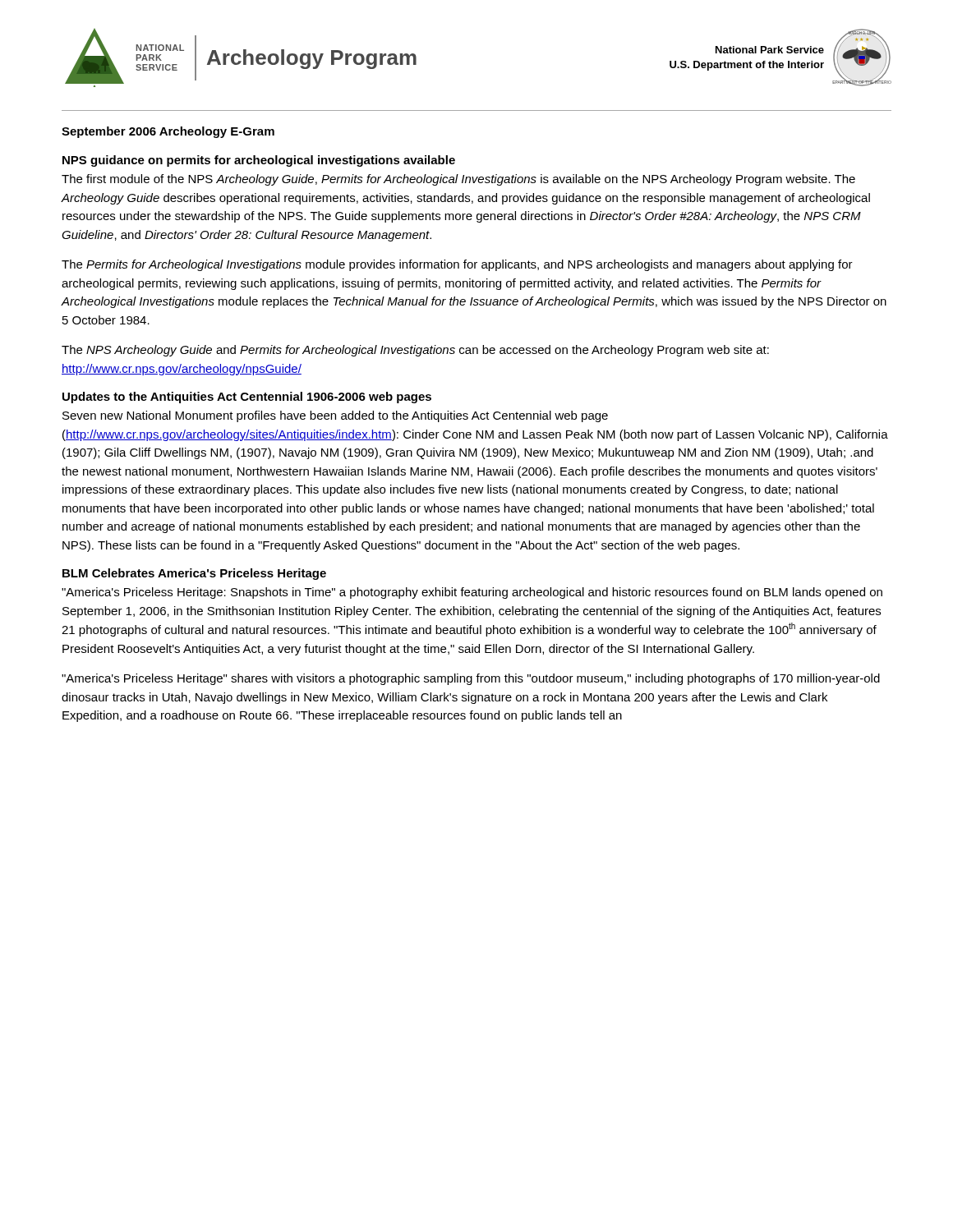
Task: Locate the text block that says "The NPS Archeology Guide"
Action: click(x=416, y=359)
